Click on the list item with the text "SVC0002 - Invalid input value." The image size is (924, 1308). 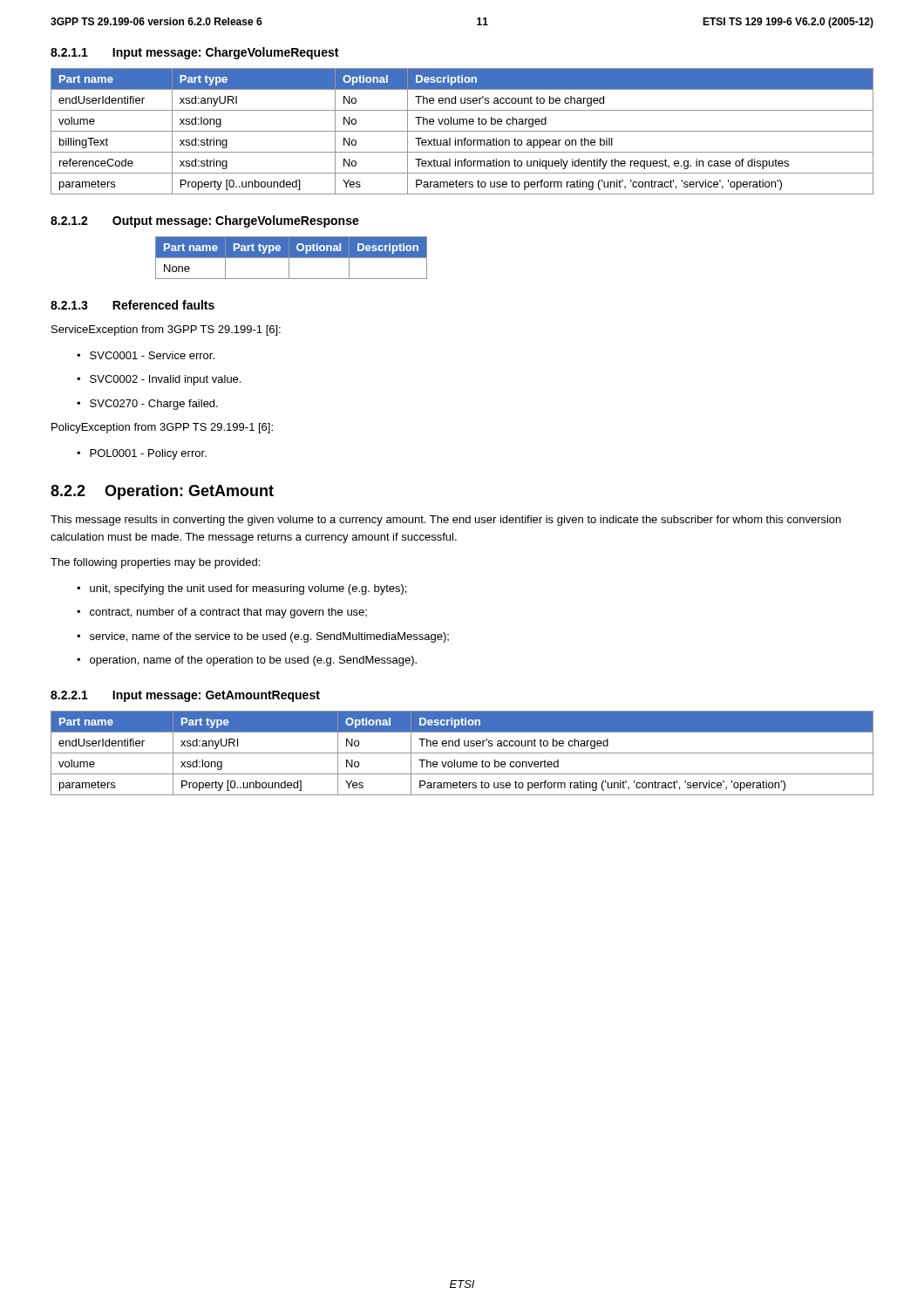166,379
